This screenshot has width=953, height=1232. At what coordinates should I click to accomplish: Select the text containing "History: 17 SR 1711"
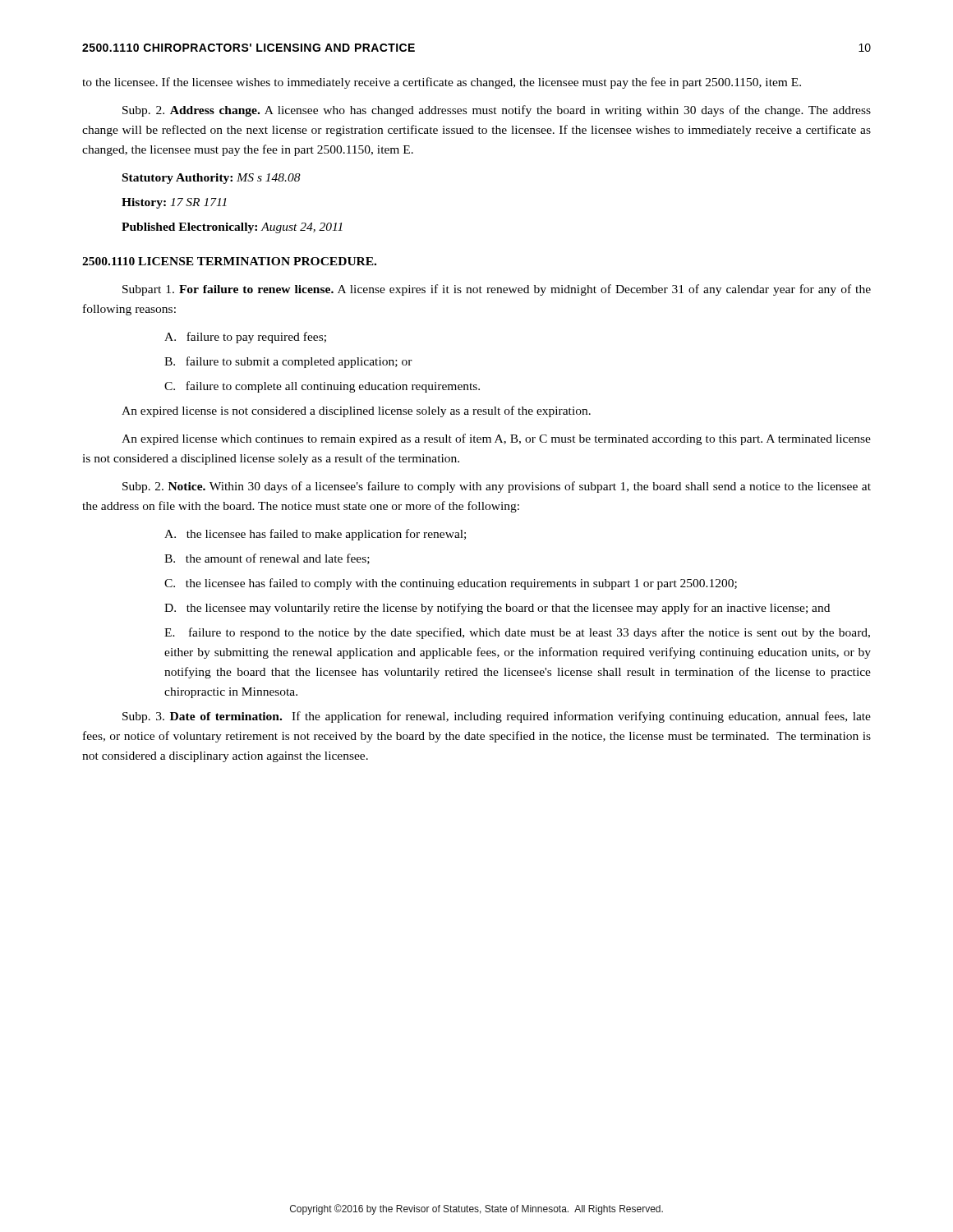[x=175, y=201]
